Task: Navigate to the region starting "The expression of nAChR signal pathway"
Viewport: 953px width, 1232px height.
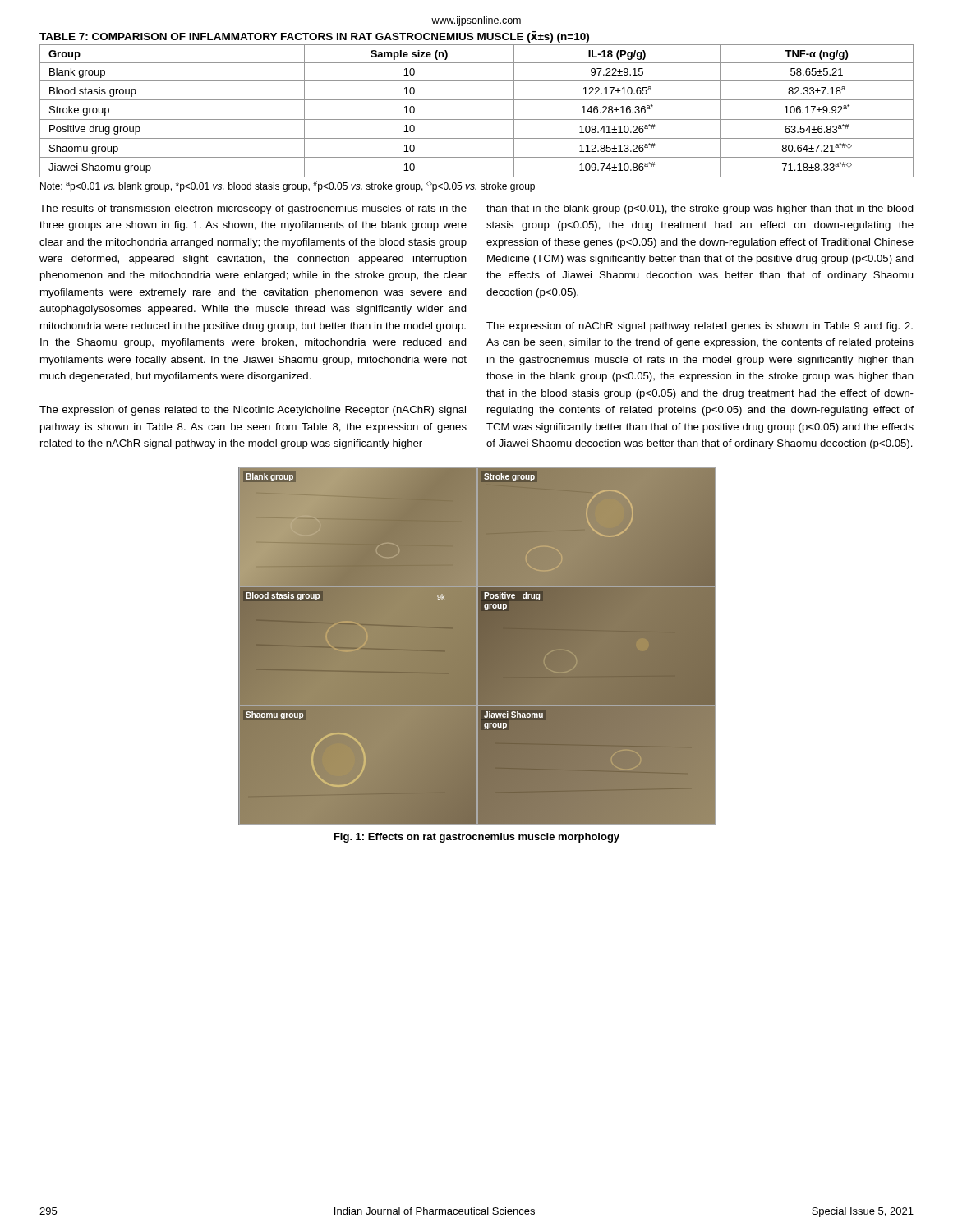Action: (700, 384)
